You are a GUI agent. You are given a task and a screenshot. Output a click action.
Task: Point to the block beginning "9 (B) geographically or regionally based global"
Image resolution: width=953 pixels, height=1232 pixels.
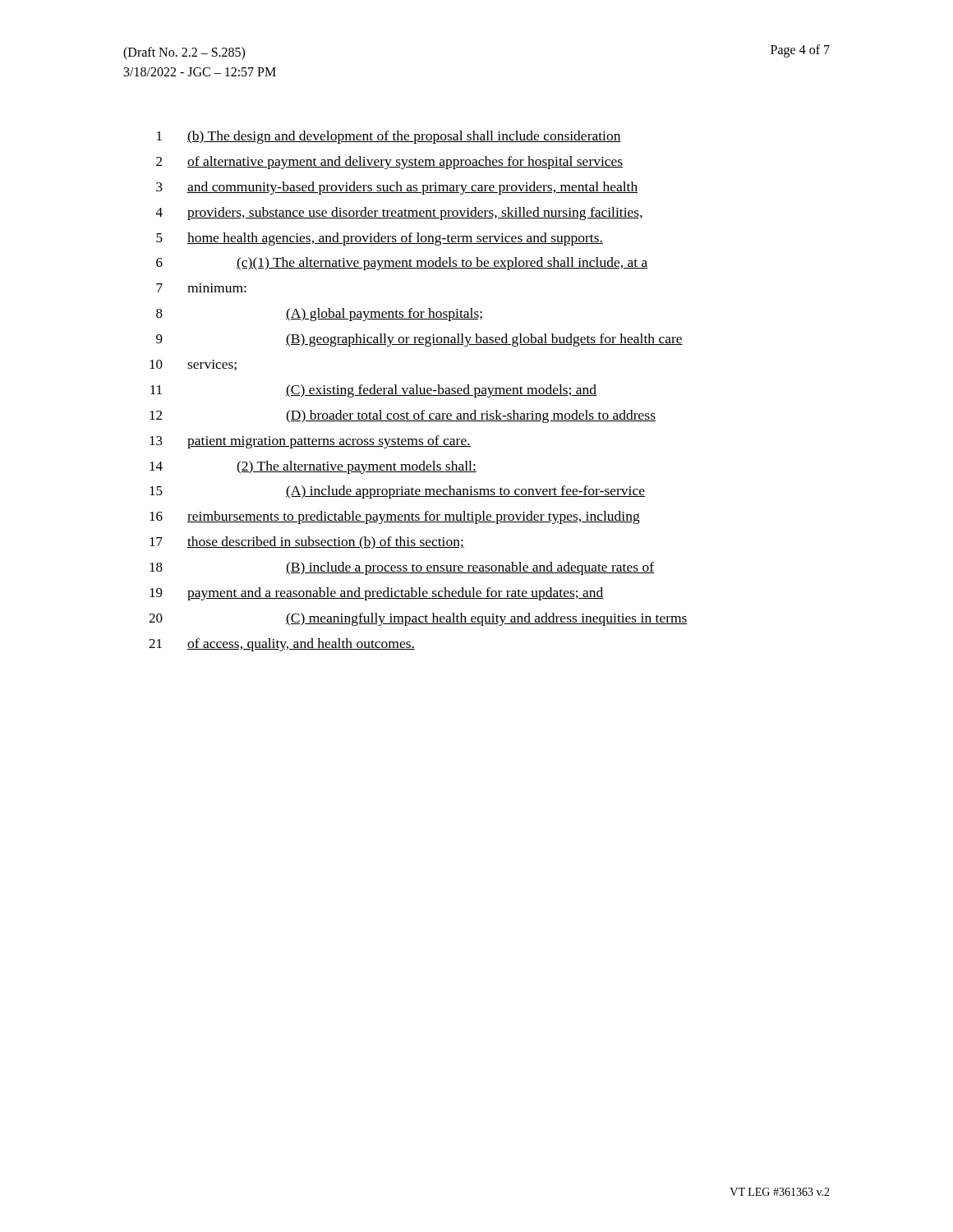click(476, 339)
